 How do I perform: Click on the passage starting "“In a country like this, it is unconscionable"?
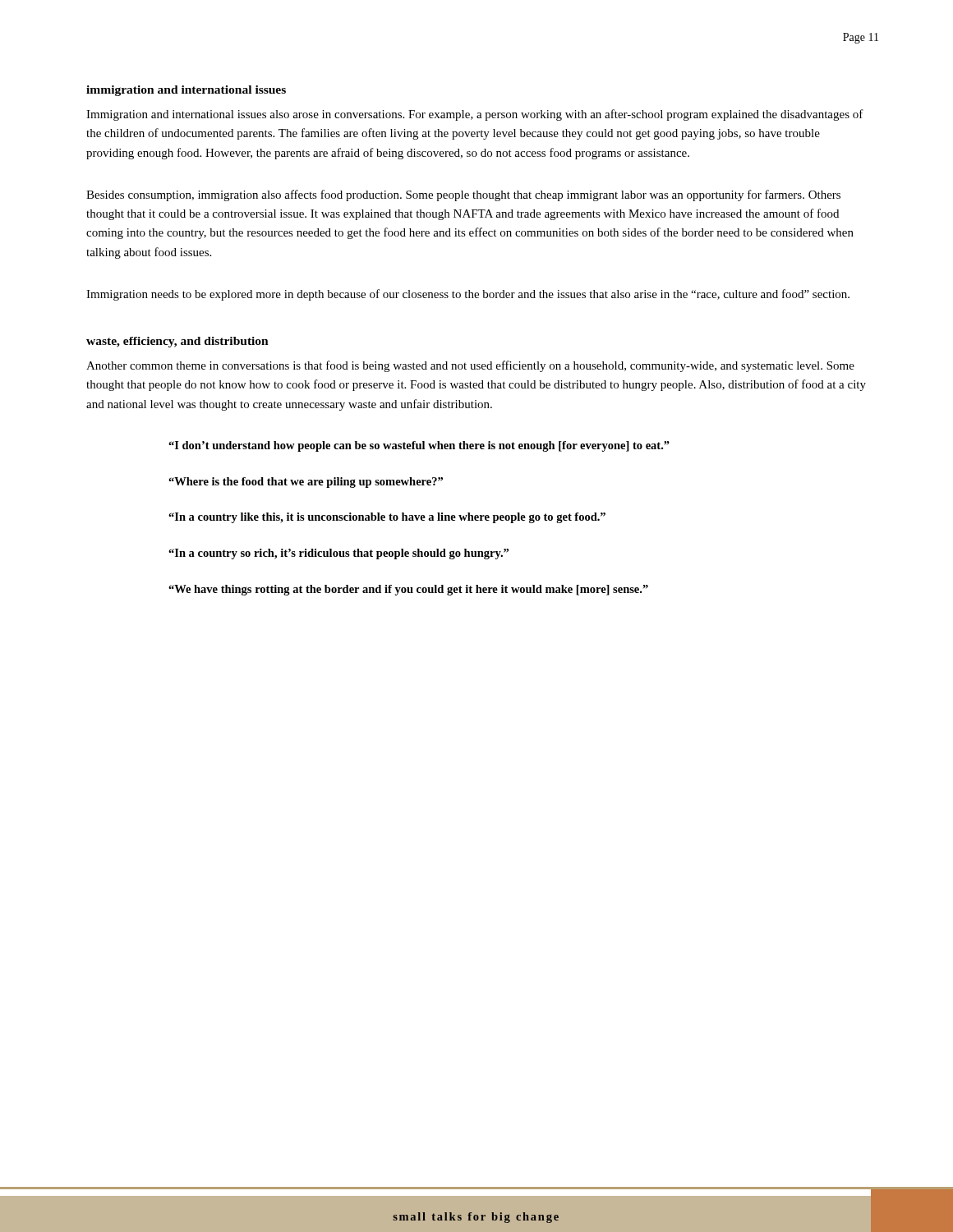tap(387, 517)
